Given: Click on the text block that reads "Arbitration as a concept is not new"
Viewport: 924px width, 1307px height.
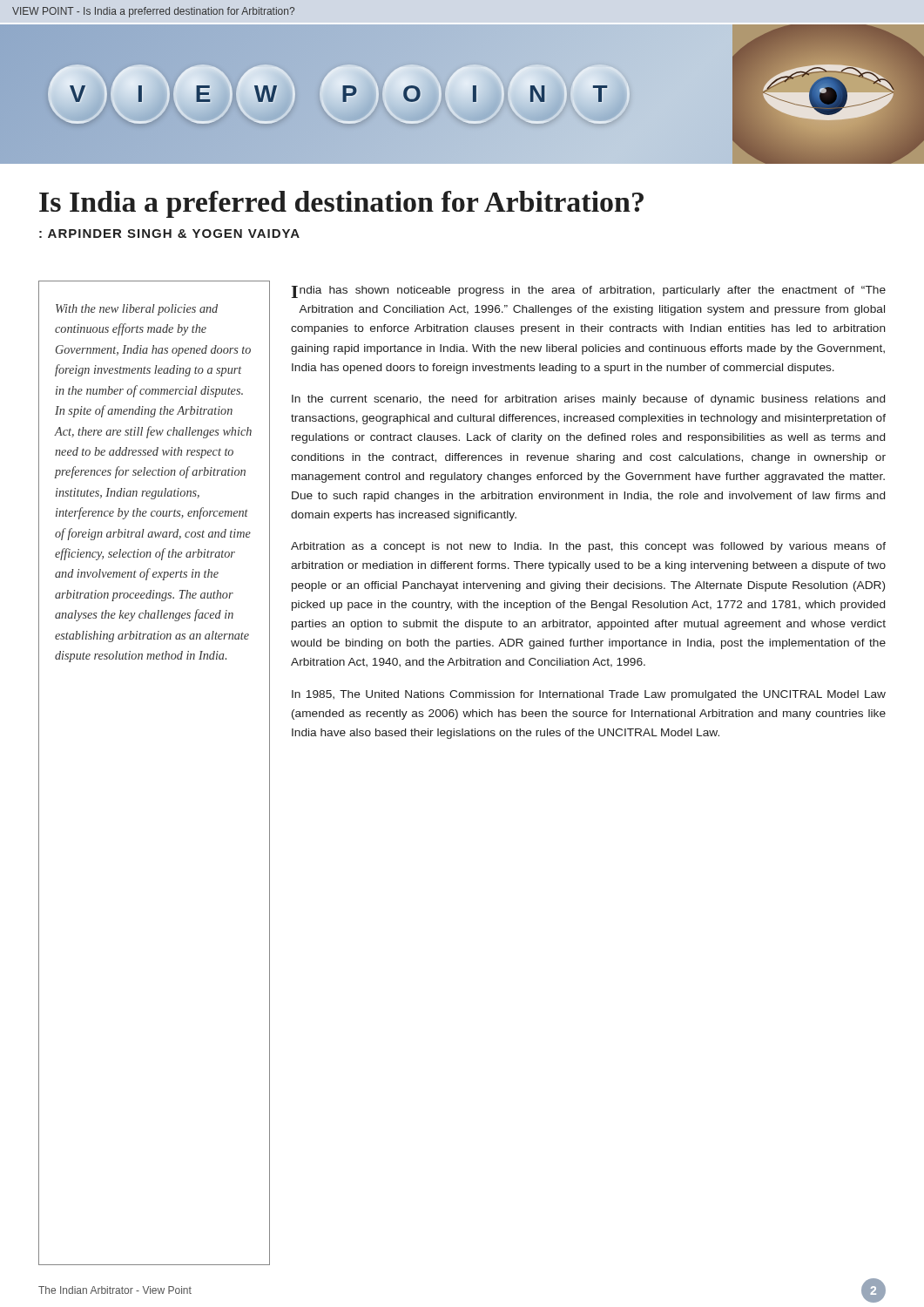Looking at the screenshot, I should click(x=588, y=604).
